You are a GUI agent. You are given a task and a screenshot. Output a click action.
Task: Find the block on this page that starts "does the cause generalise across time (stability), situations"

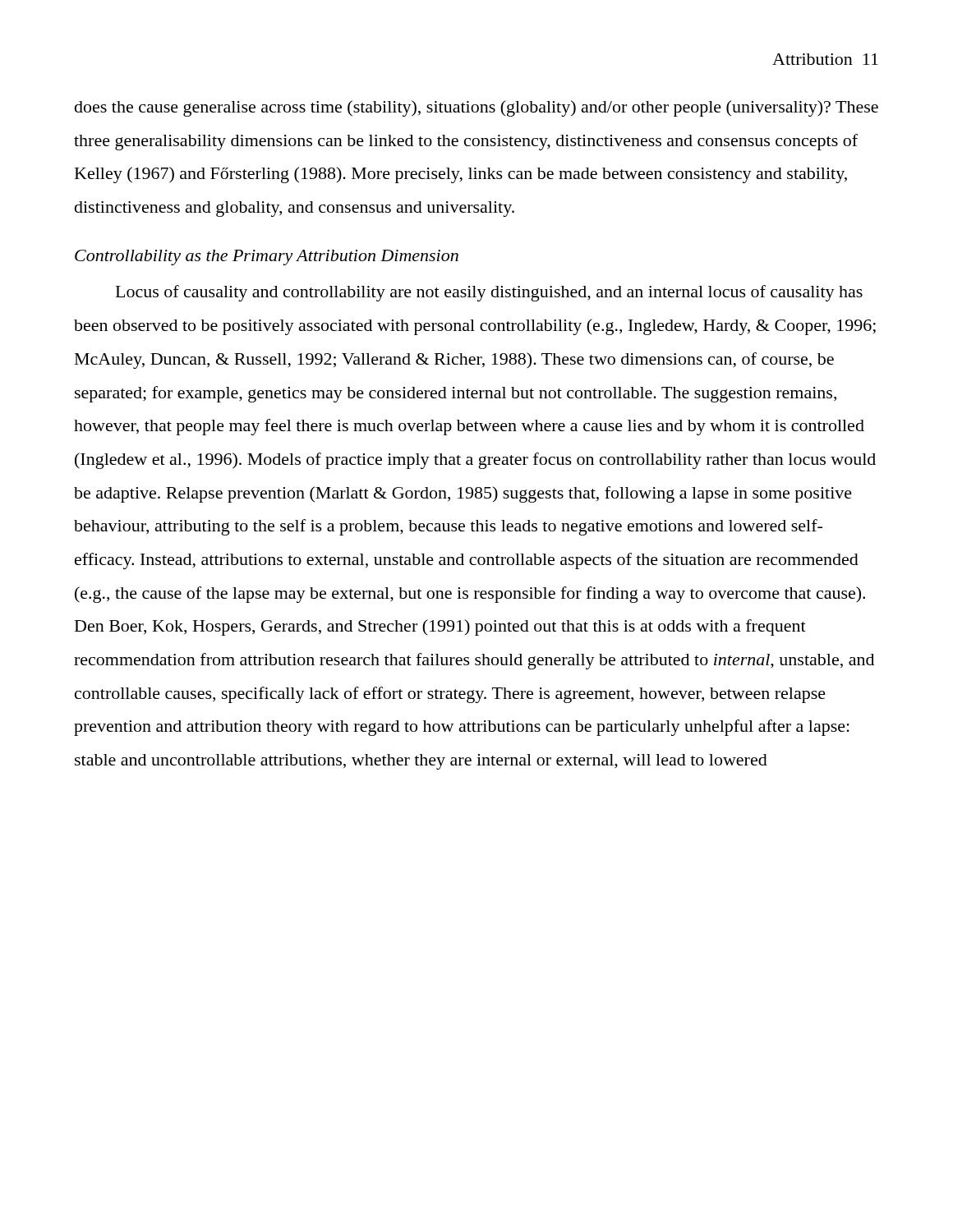(476, 157)
